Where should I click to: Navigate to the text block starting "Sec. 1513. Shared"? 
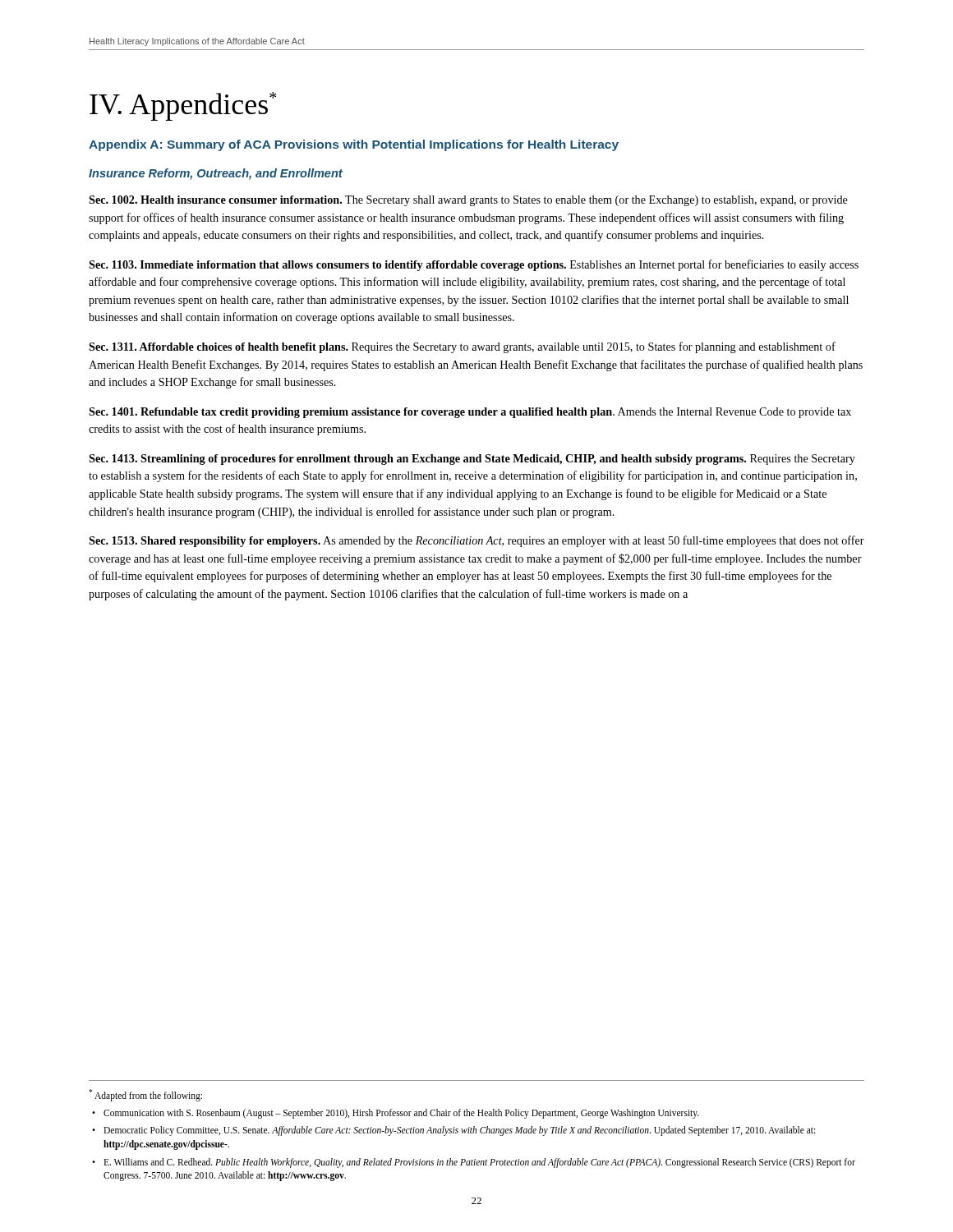pyautogui.click(x=476, y=567)
